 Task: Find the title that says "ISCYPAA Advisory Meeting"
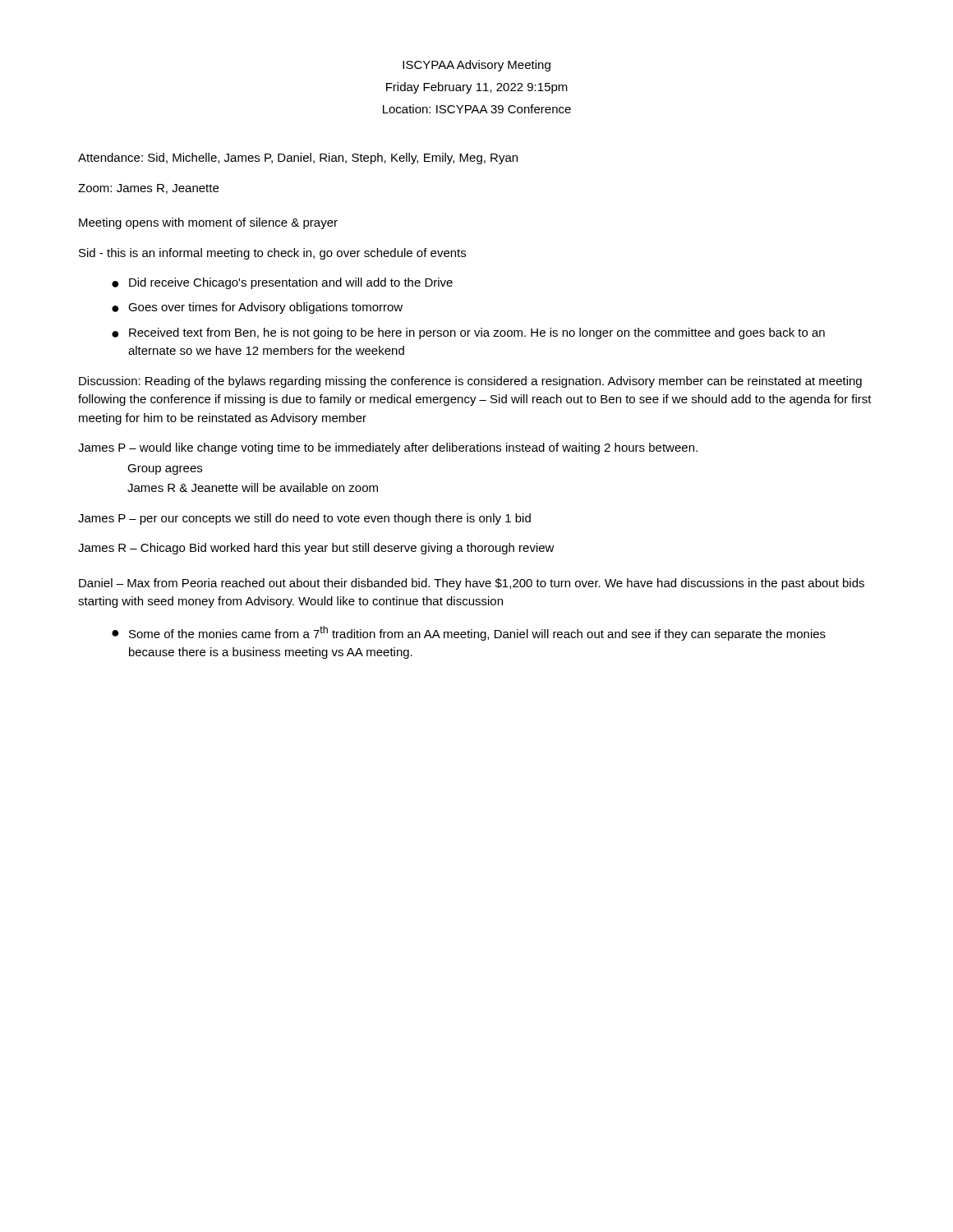[476, 64]
